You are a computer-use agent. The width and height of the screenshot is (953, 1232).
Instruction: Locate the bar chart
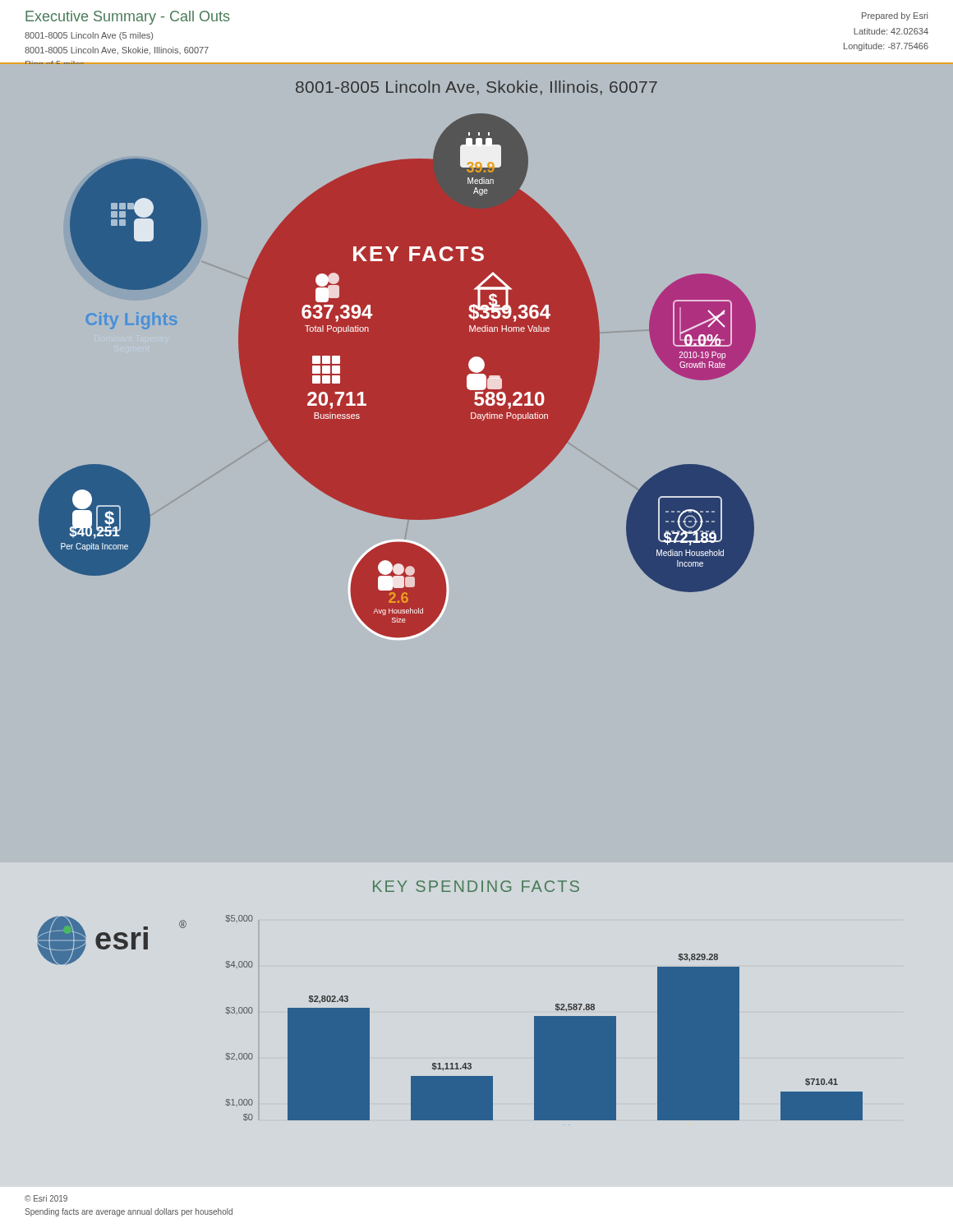coord(567,1006)
